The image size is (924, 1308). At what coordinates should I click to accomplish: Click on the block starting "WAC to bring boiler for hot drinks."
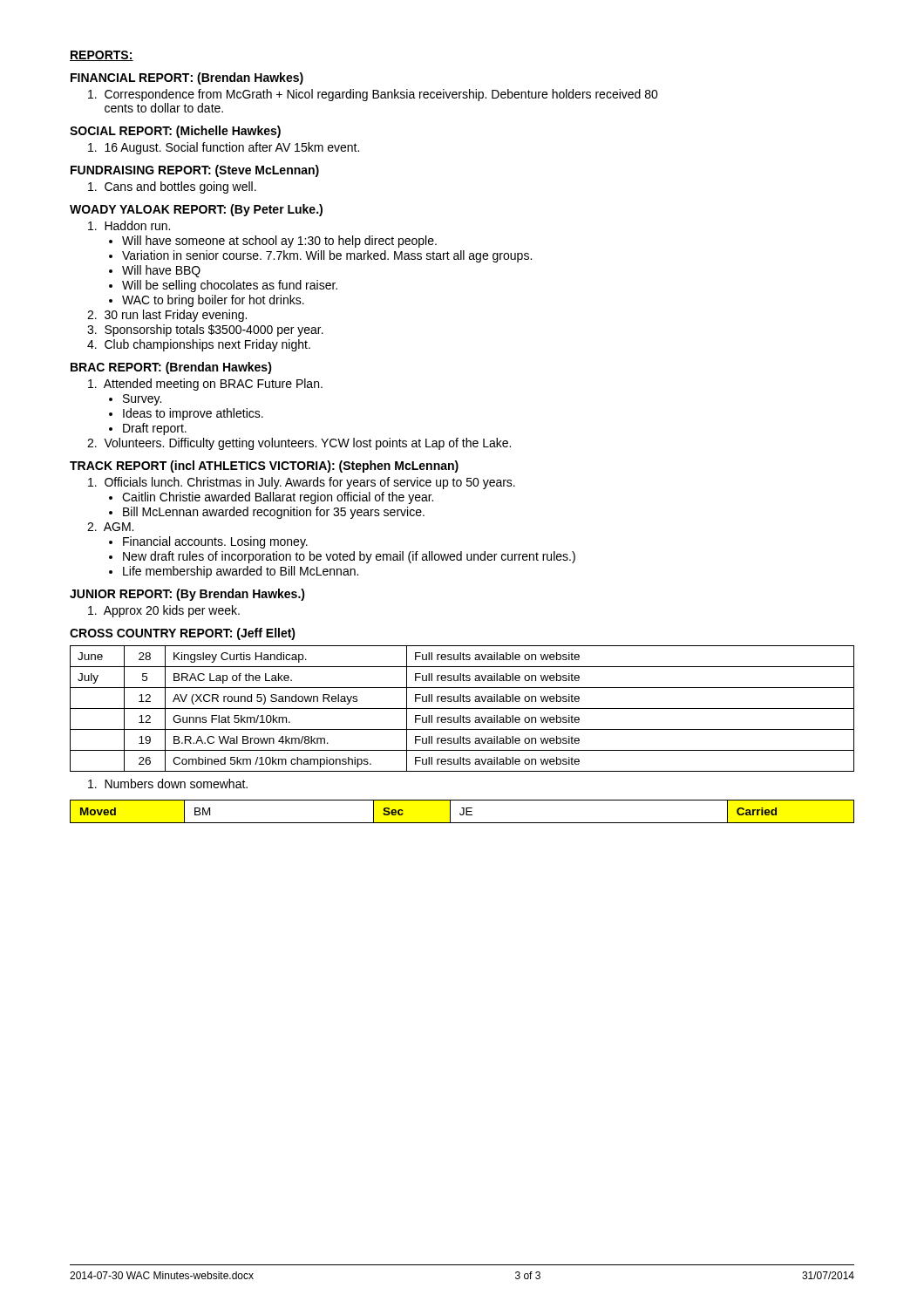213,300
